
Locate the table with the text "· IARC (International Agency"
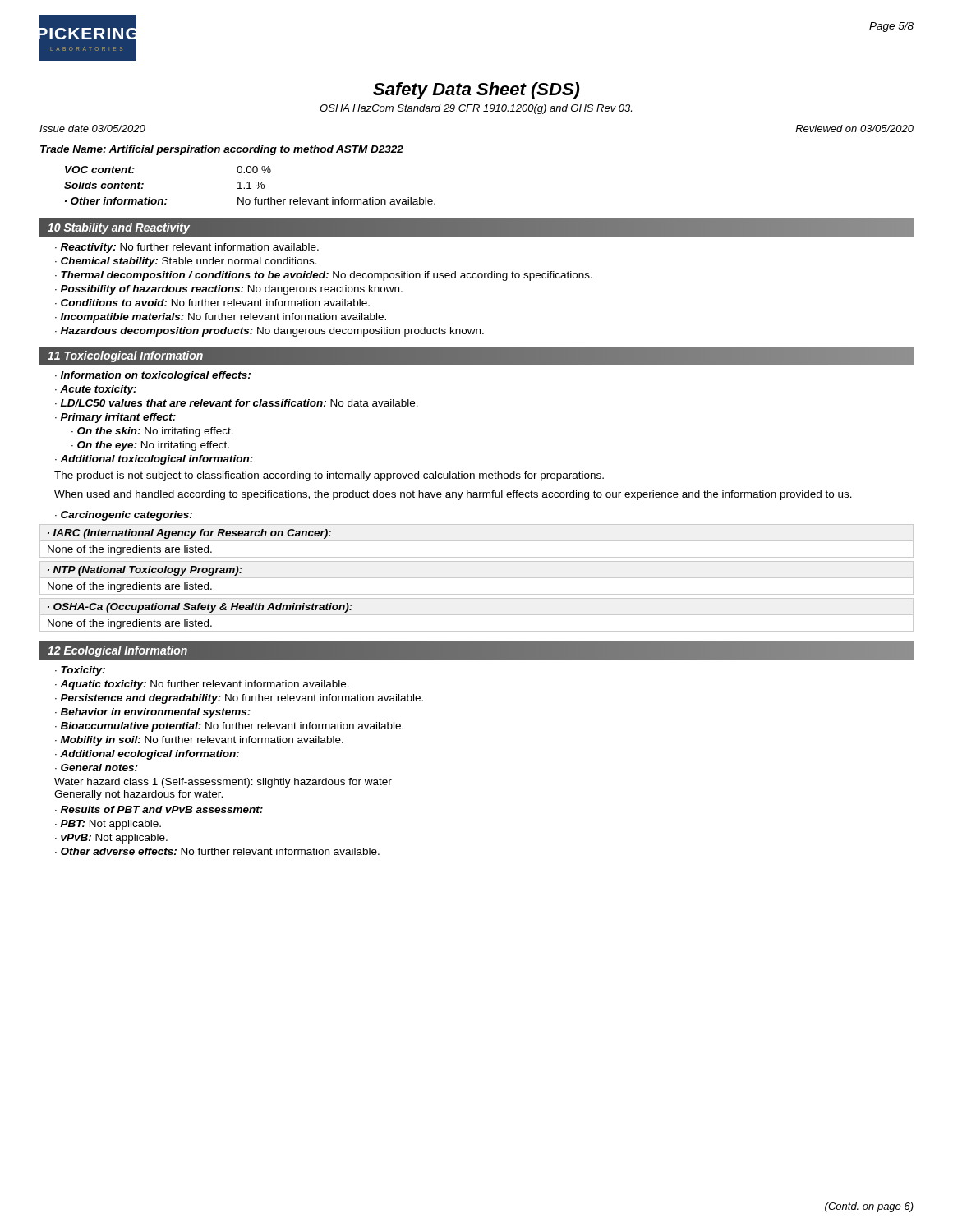(x=476, y=540)
